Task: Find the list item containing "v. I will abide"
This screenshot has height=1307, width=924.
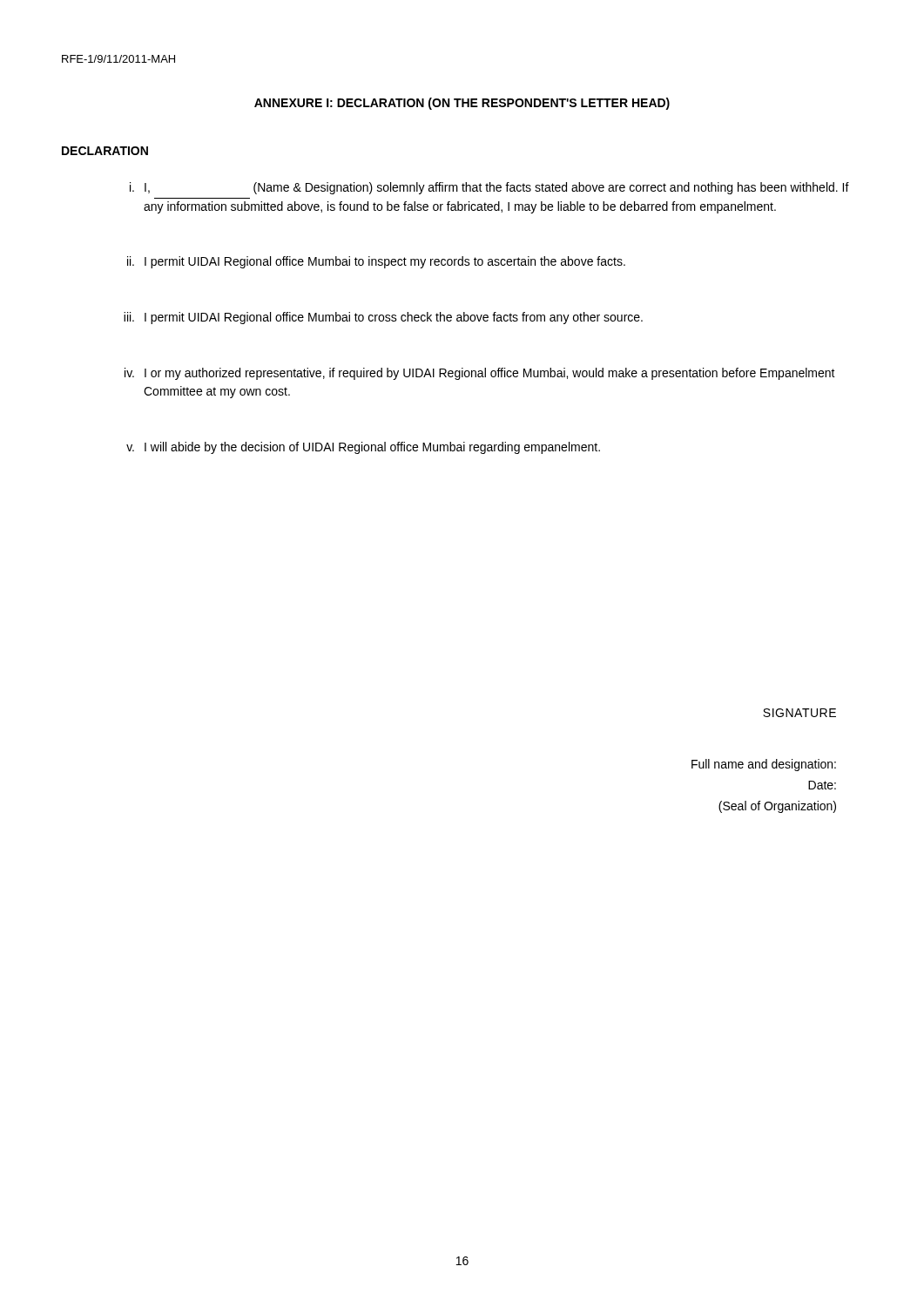Action: click(x=462, y=448)
